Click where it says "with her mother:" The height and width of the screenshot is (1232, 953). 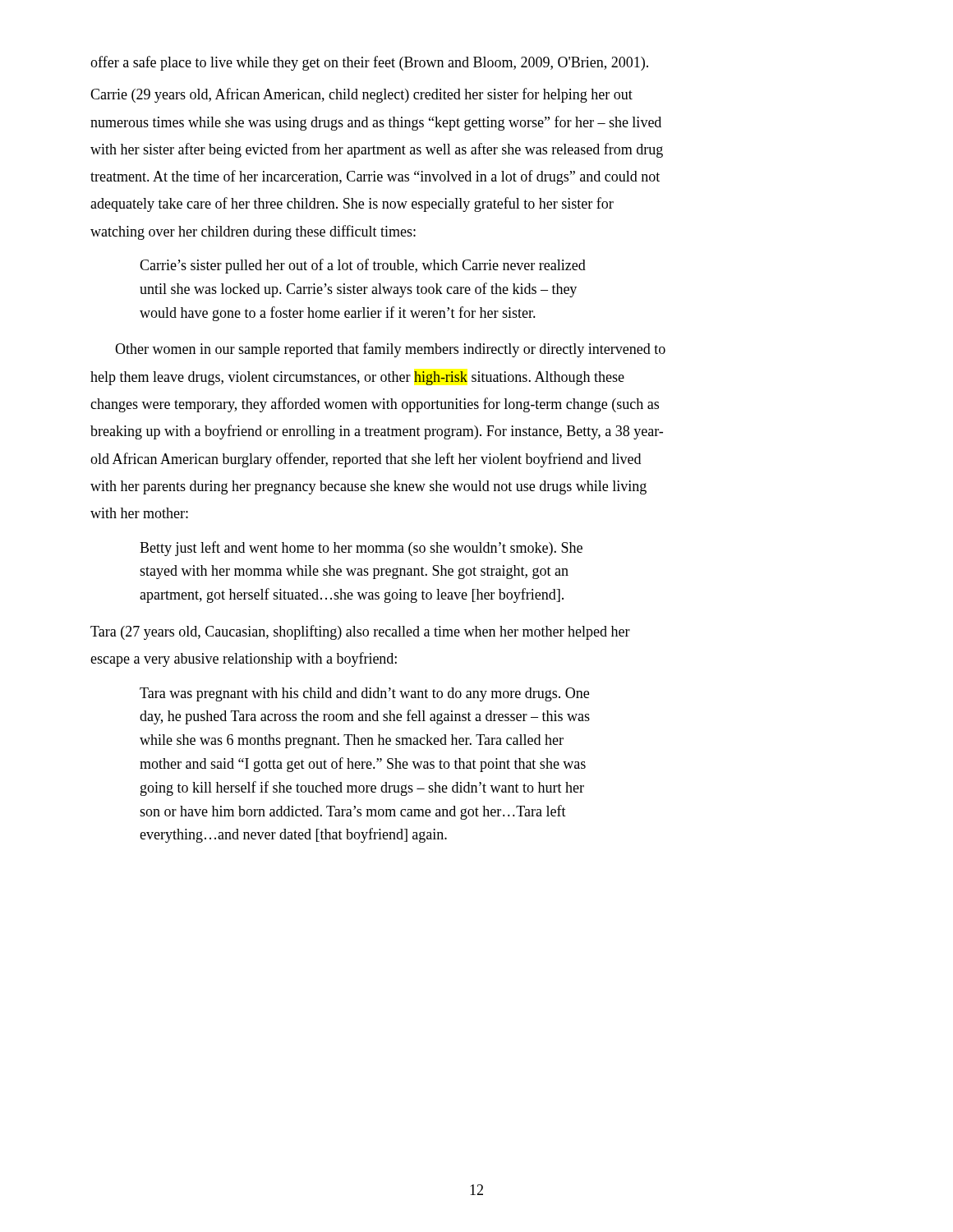pyautogui.click(x=140, y=514)
